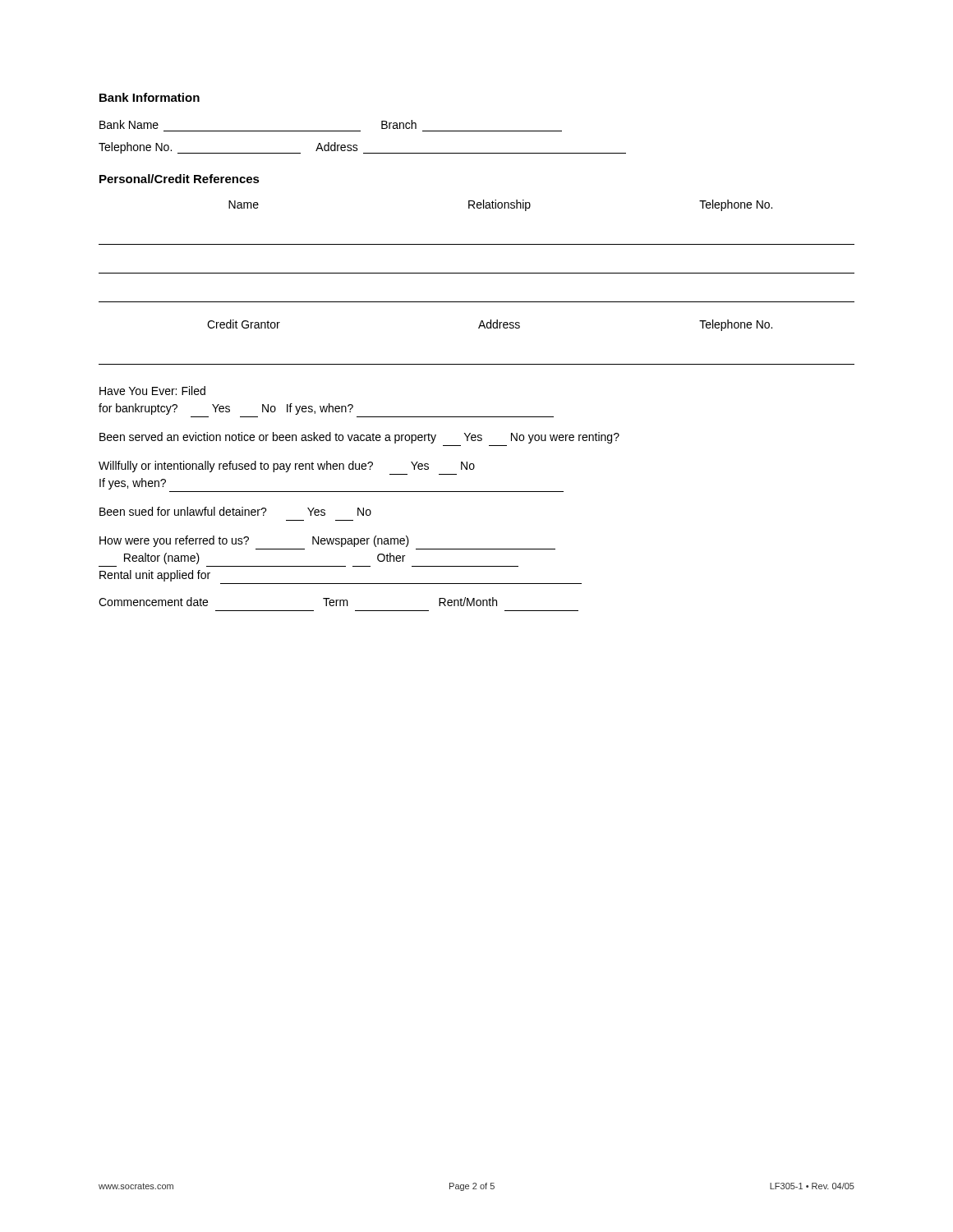953x1232 pixels.
Task: Click the passage that begins "Been sued for unlawful"
Action: coord(235,513)
